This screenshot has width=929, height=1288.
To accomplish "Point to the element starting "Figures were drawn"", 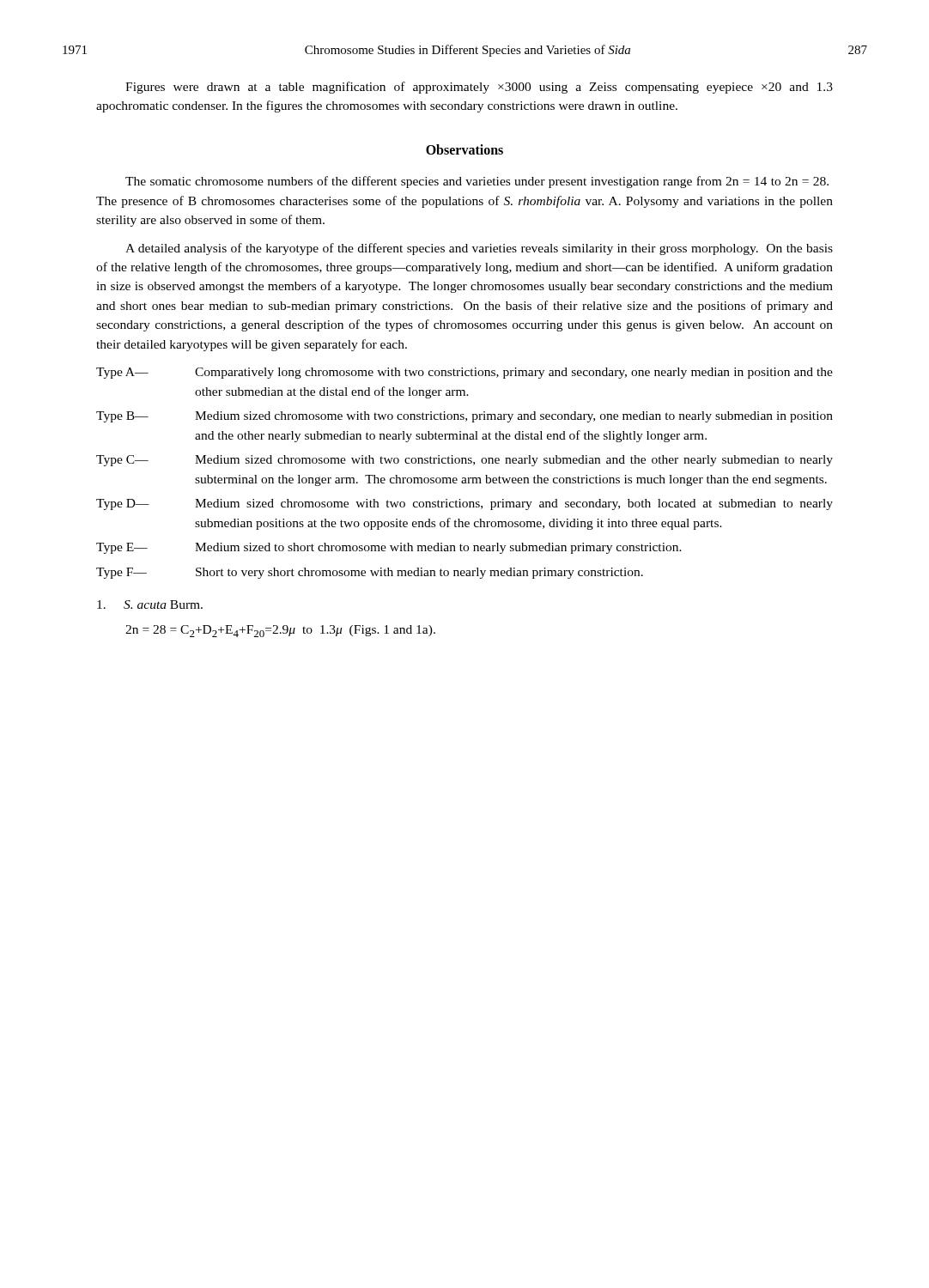I will click(x=464, y=96).
